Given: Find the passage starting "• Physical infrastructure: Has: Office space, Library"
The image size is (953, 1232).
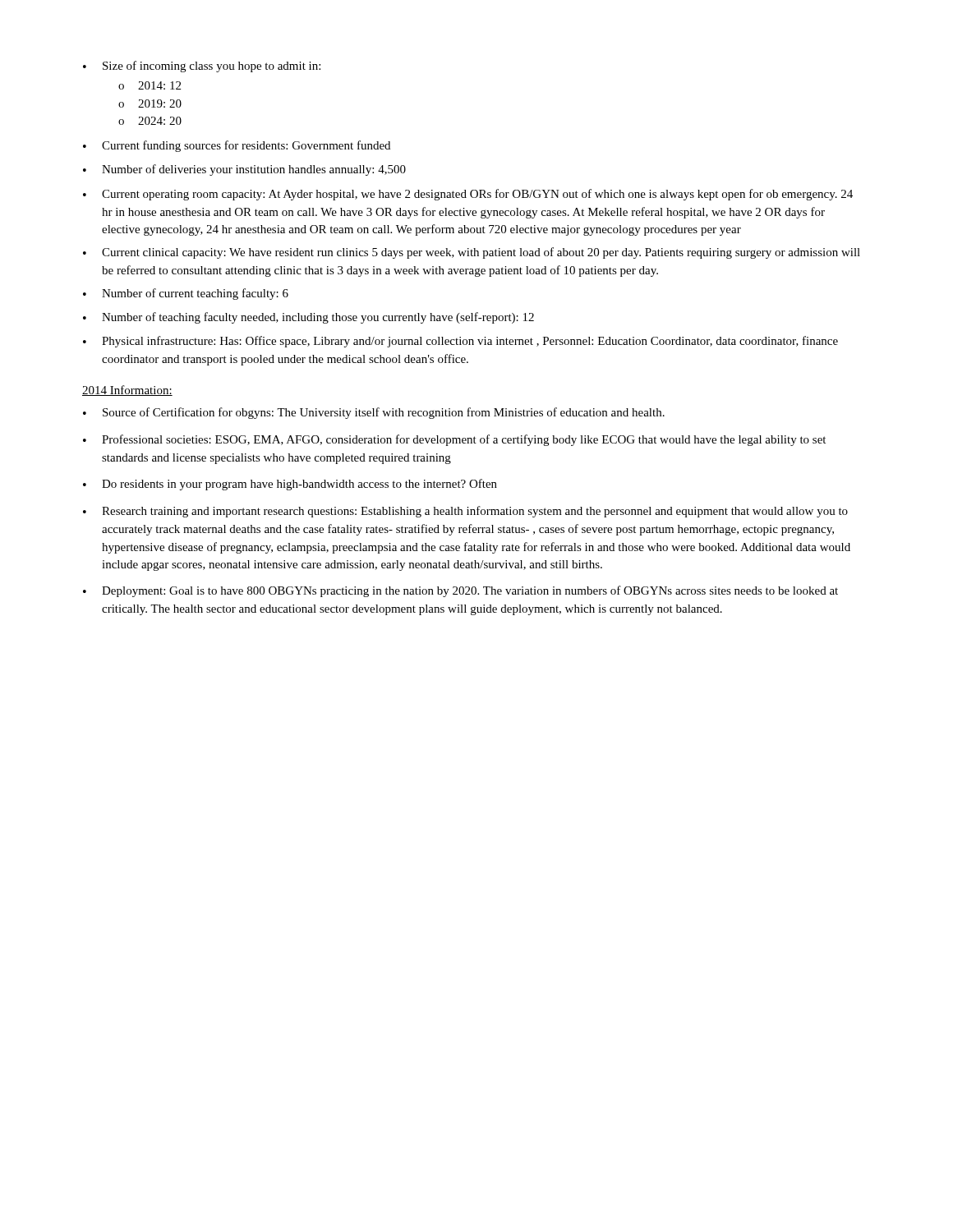Looking at the screenshot, I should coord(472,351).
